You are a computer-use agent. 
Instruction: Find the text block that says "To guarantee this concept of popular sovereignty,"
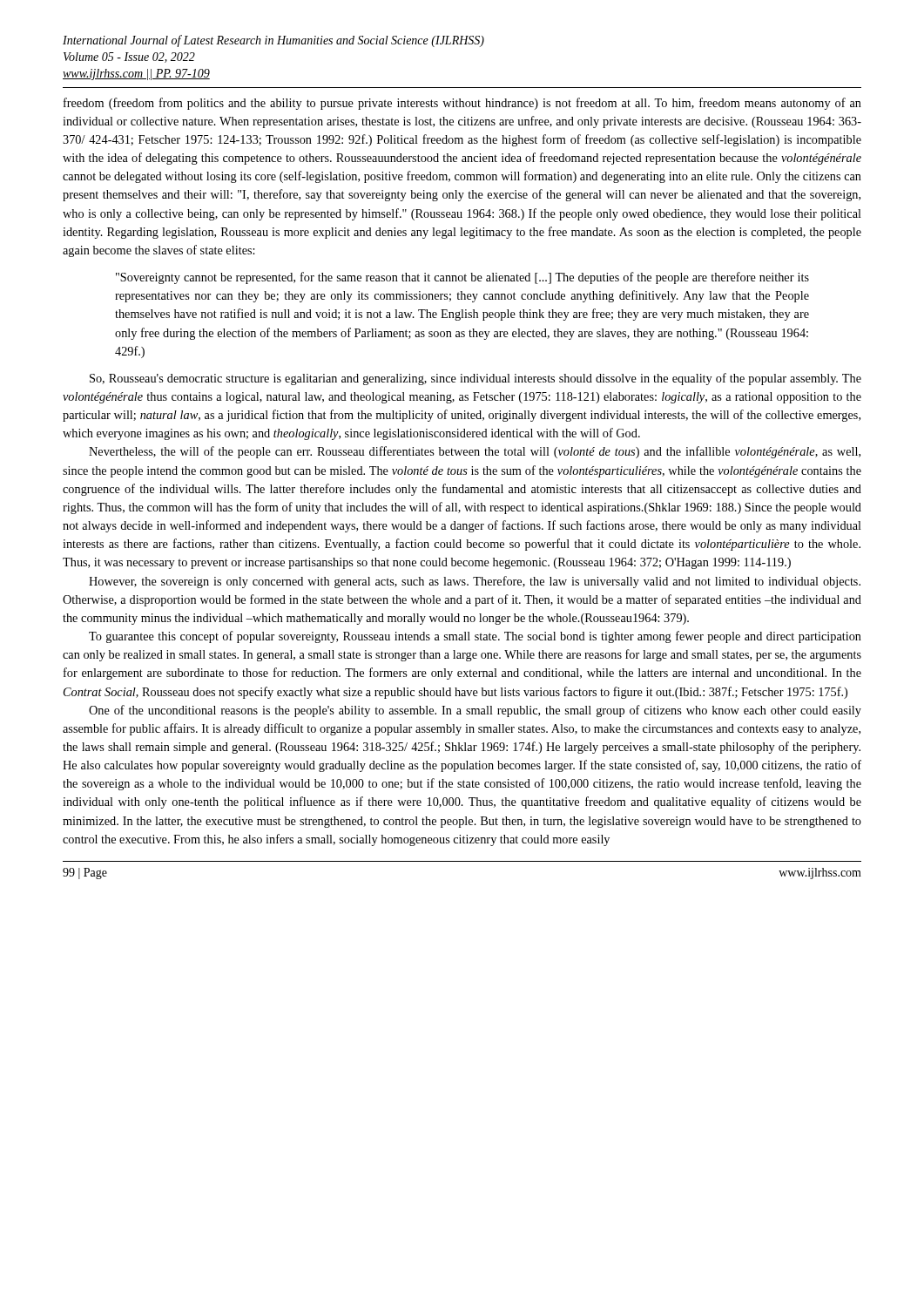[x=462, y=664]
